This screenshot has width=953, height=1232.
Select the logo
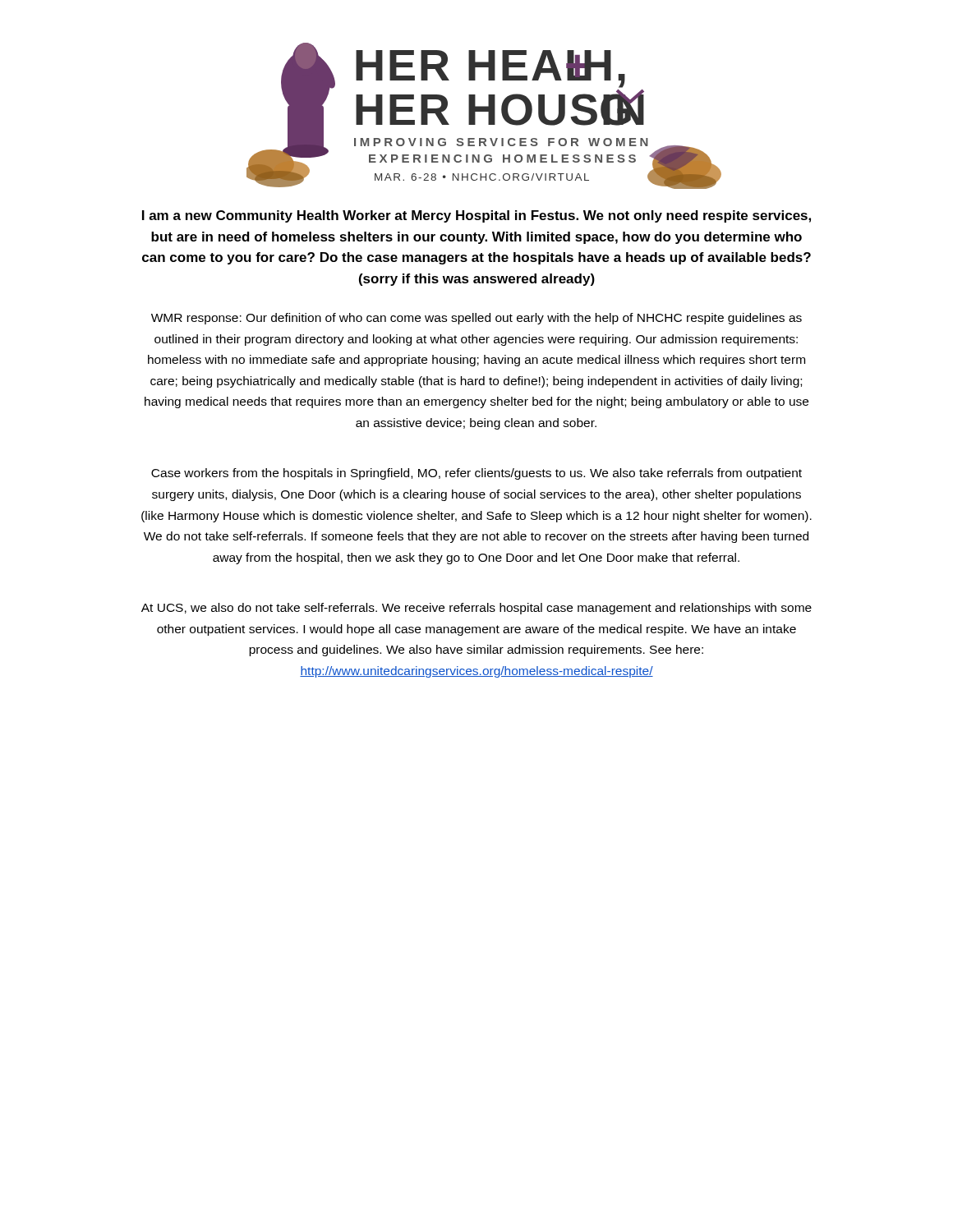pyautogui.click(x=476, y=111)
